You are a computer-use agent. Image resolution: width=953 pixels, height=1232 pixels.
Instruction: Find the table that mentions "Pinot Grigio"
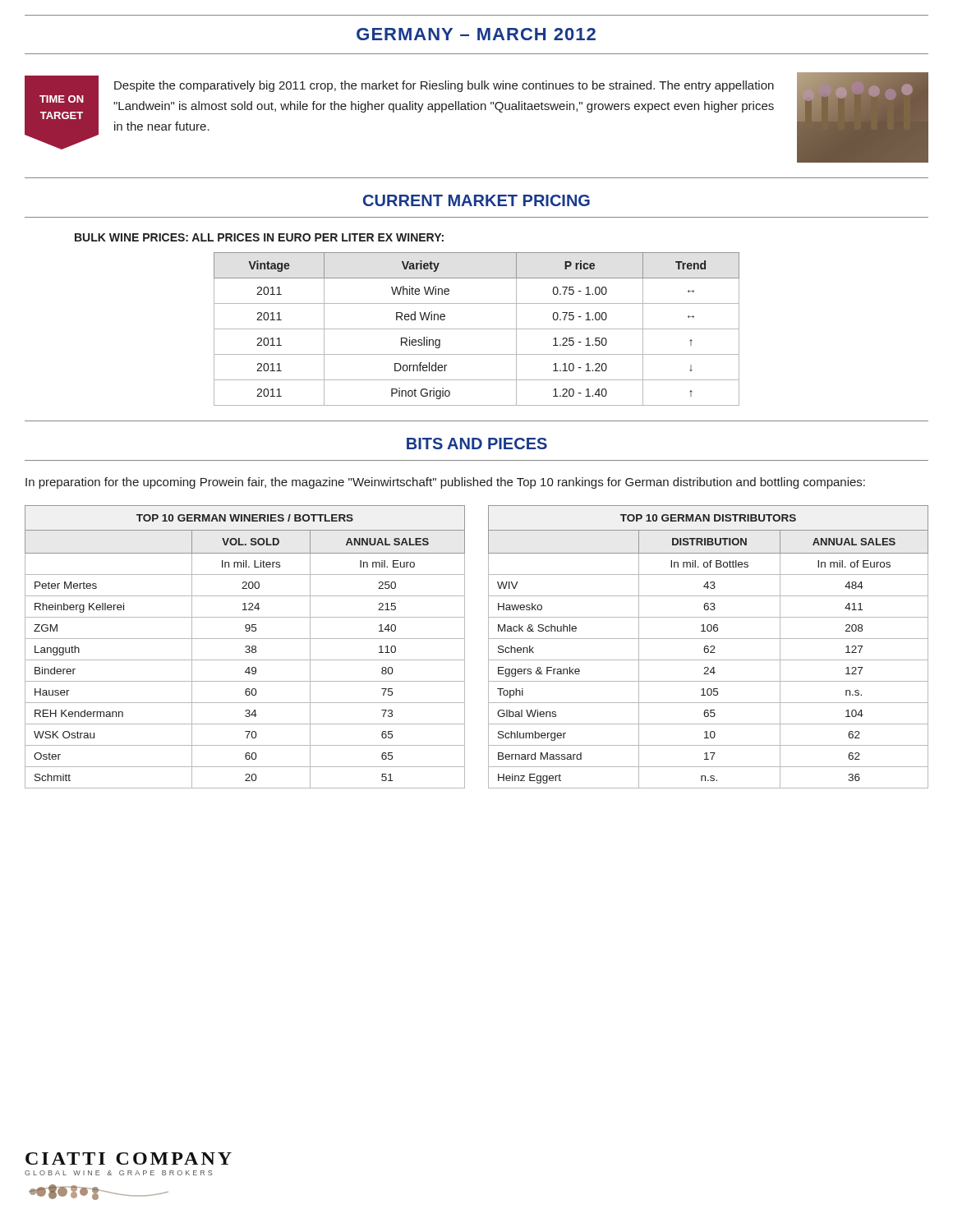(x=476, y=329)
